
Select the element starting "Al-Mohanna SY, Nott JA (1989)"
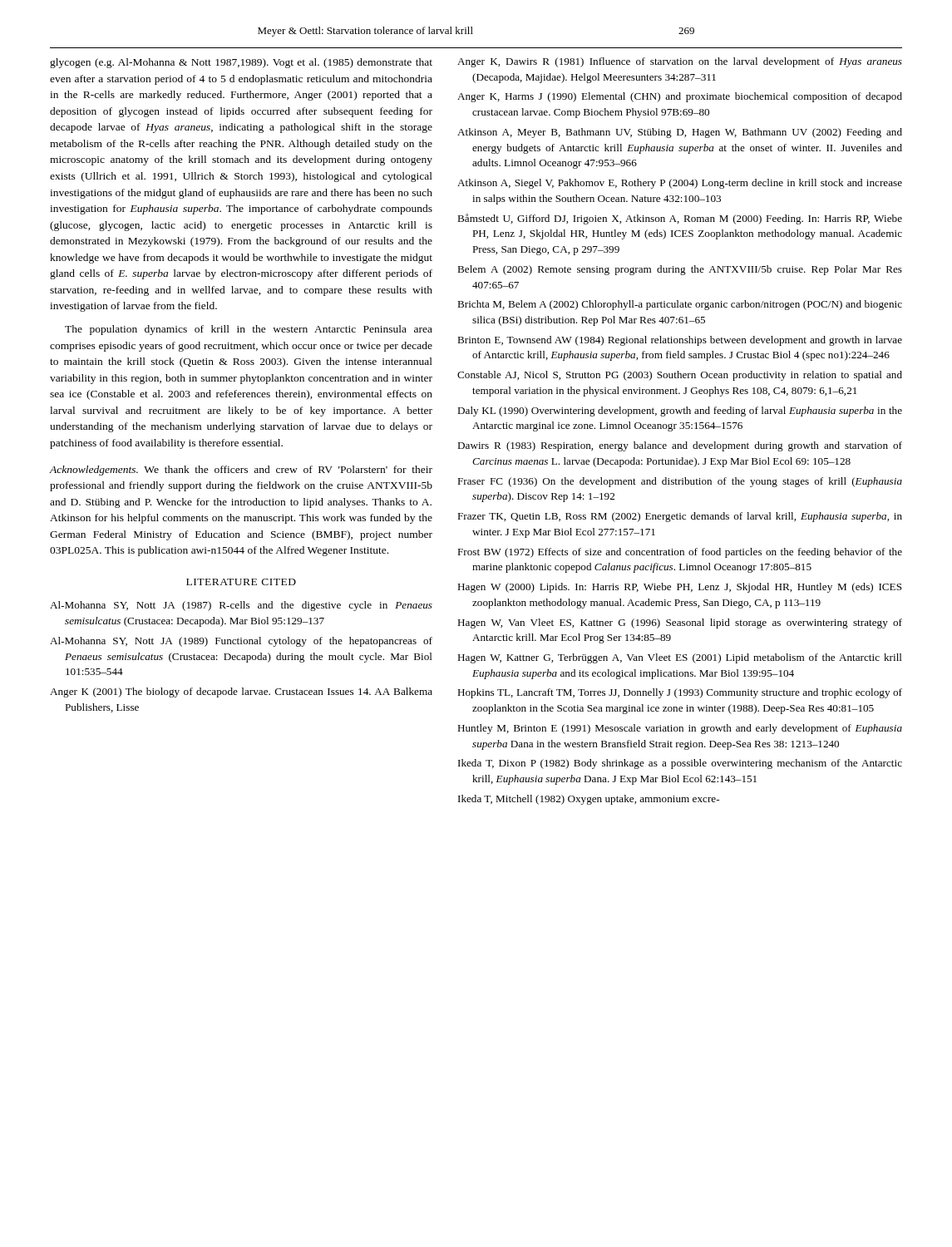tap(241, 656)
